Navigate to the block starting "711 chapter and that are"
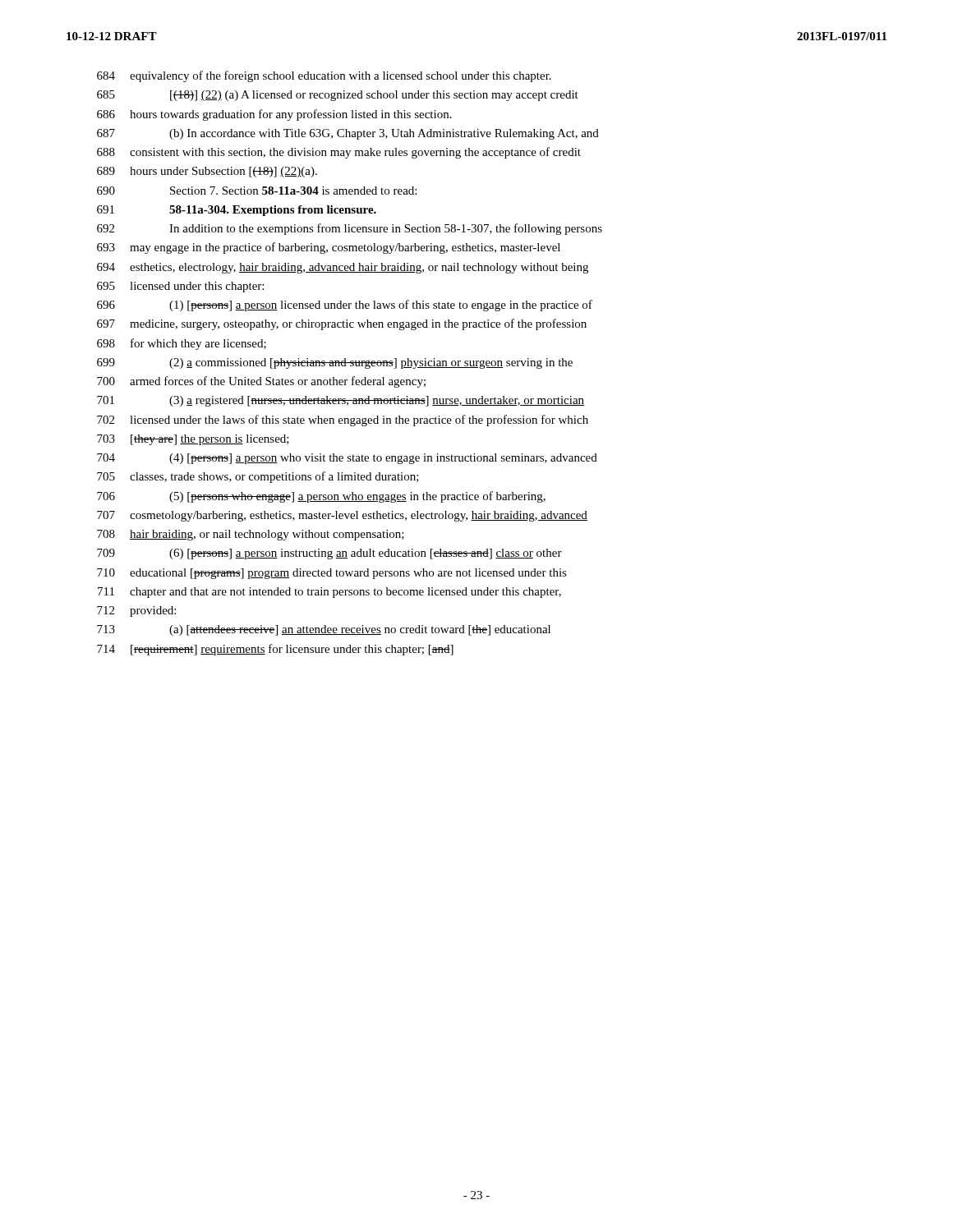953x1232 pixels. [x=476, y=592]
